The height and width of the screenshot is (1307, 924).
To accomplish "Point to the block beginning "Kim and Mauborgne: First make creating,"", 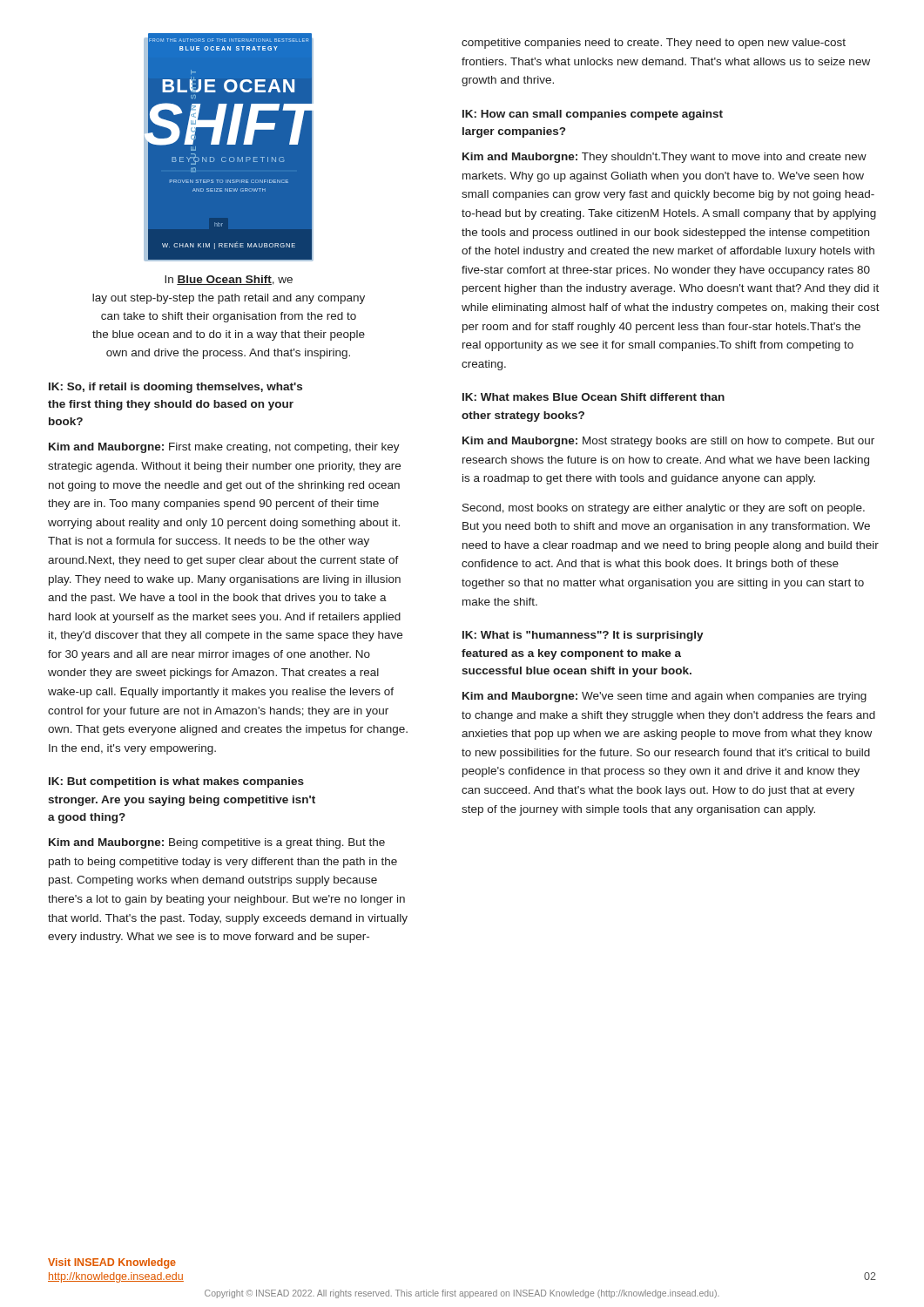I will pos(229,598).
